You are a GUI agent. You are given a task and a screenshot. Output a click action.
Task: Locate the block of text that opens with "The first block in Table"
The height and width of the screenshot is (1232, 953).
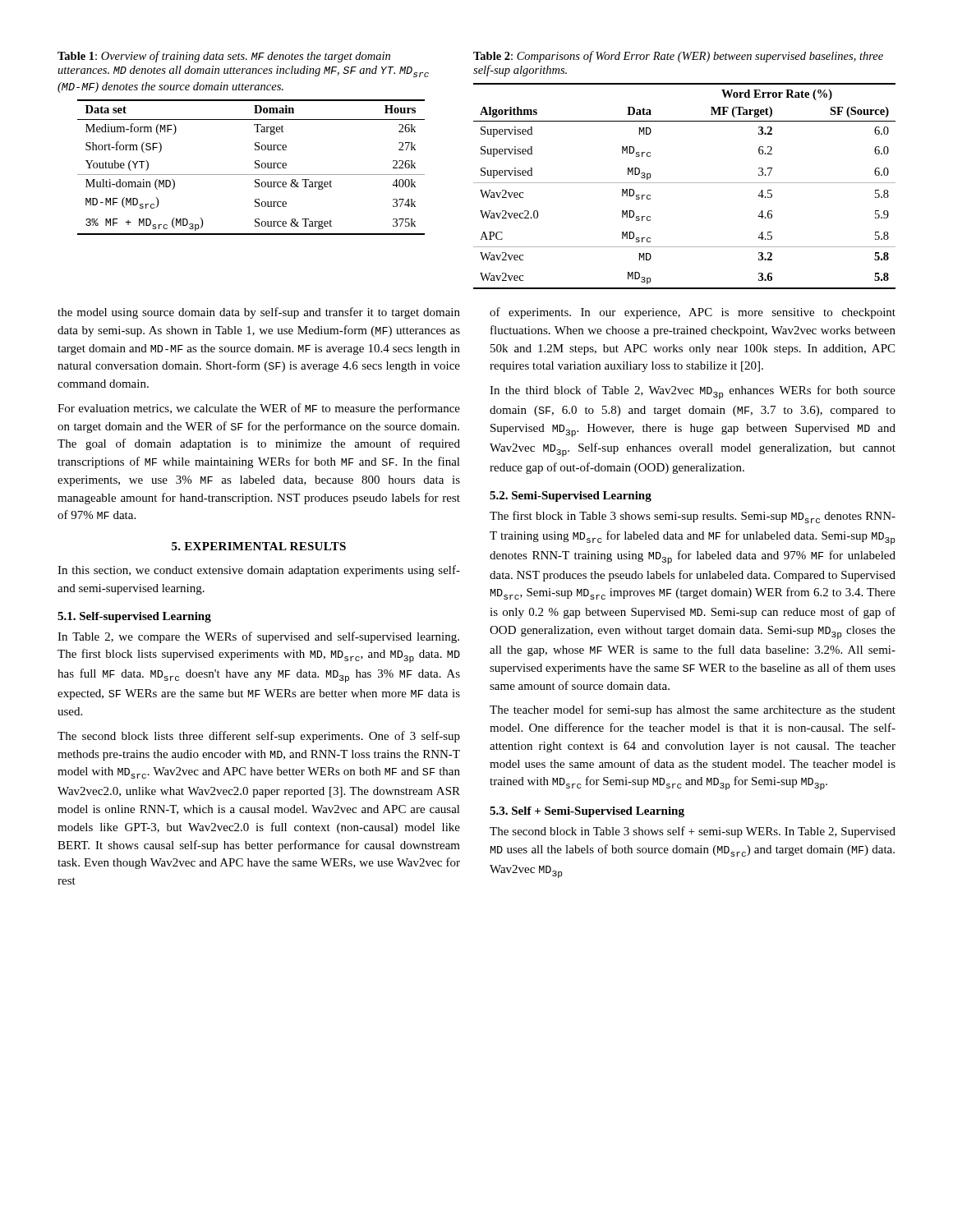click(693, 601)
